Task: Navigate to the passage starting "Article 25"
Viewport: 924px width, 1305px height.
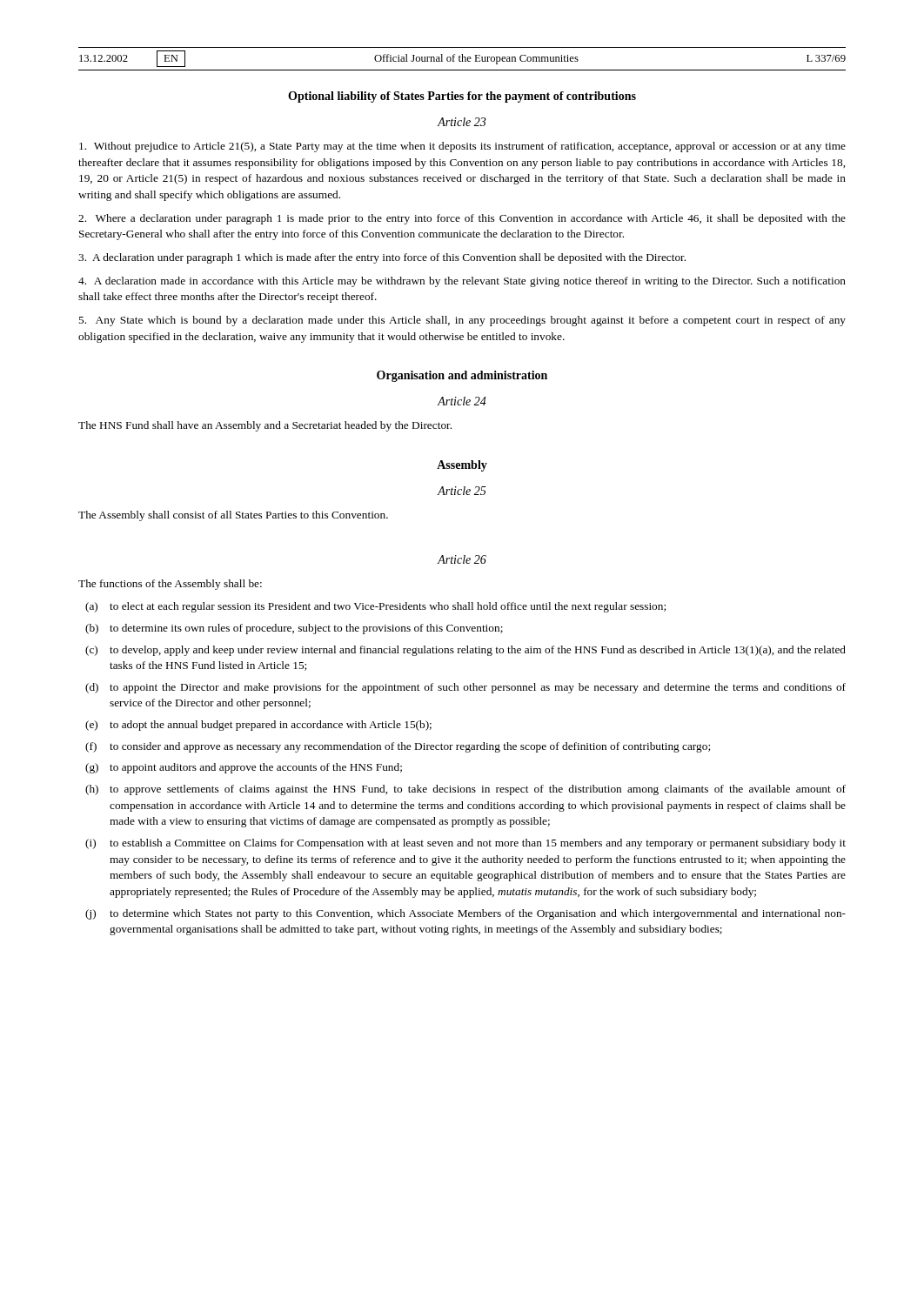Action: [x=462, y=491]
